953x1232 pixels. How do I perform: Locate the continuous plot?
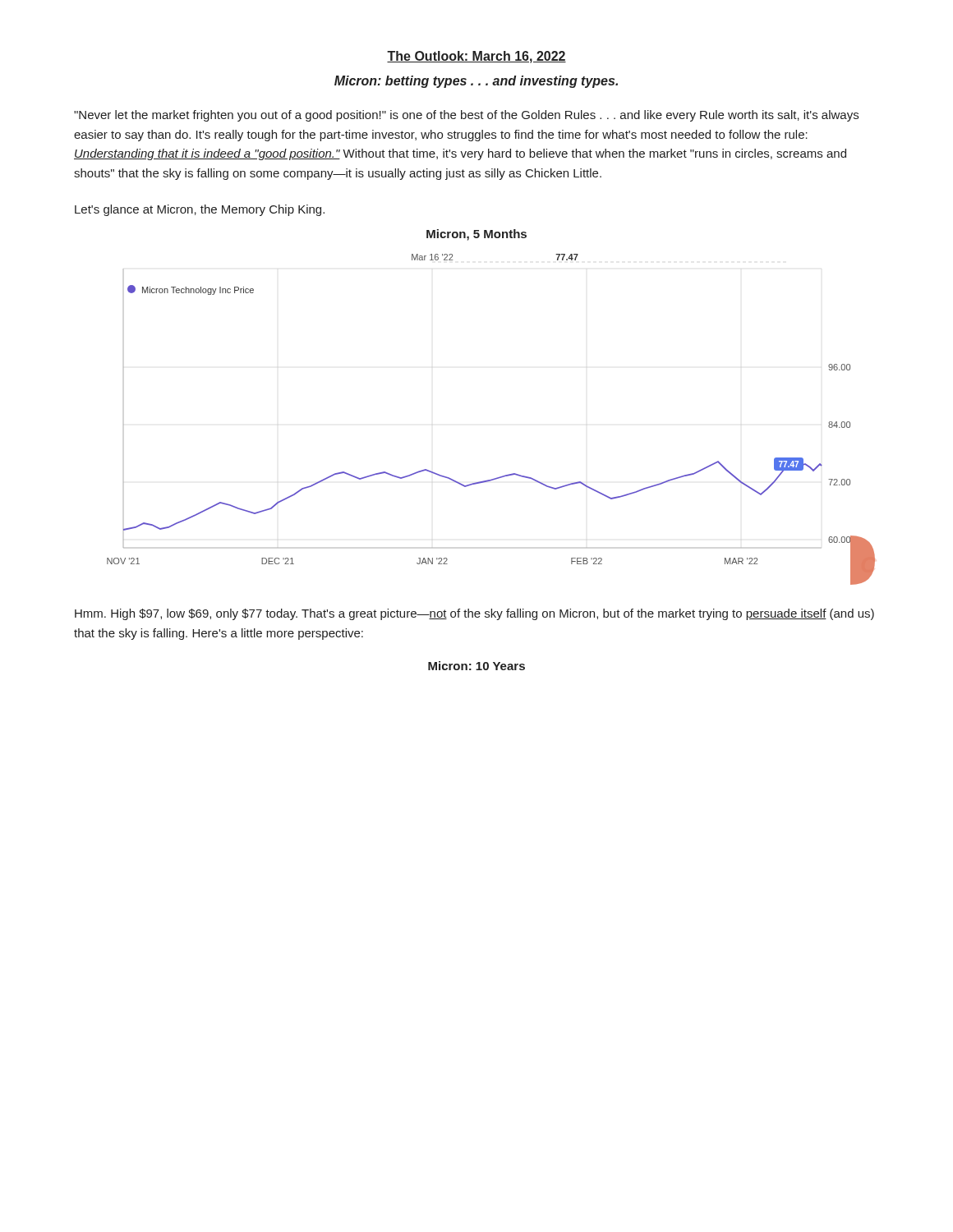(476, 408)
